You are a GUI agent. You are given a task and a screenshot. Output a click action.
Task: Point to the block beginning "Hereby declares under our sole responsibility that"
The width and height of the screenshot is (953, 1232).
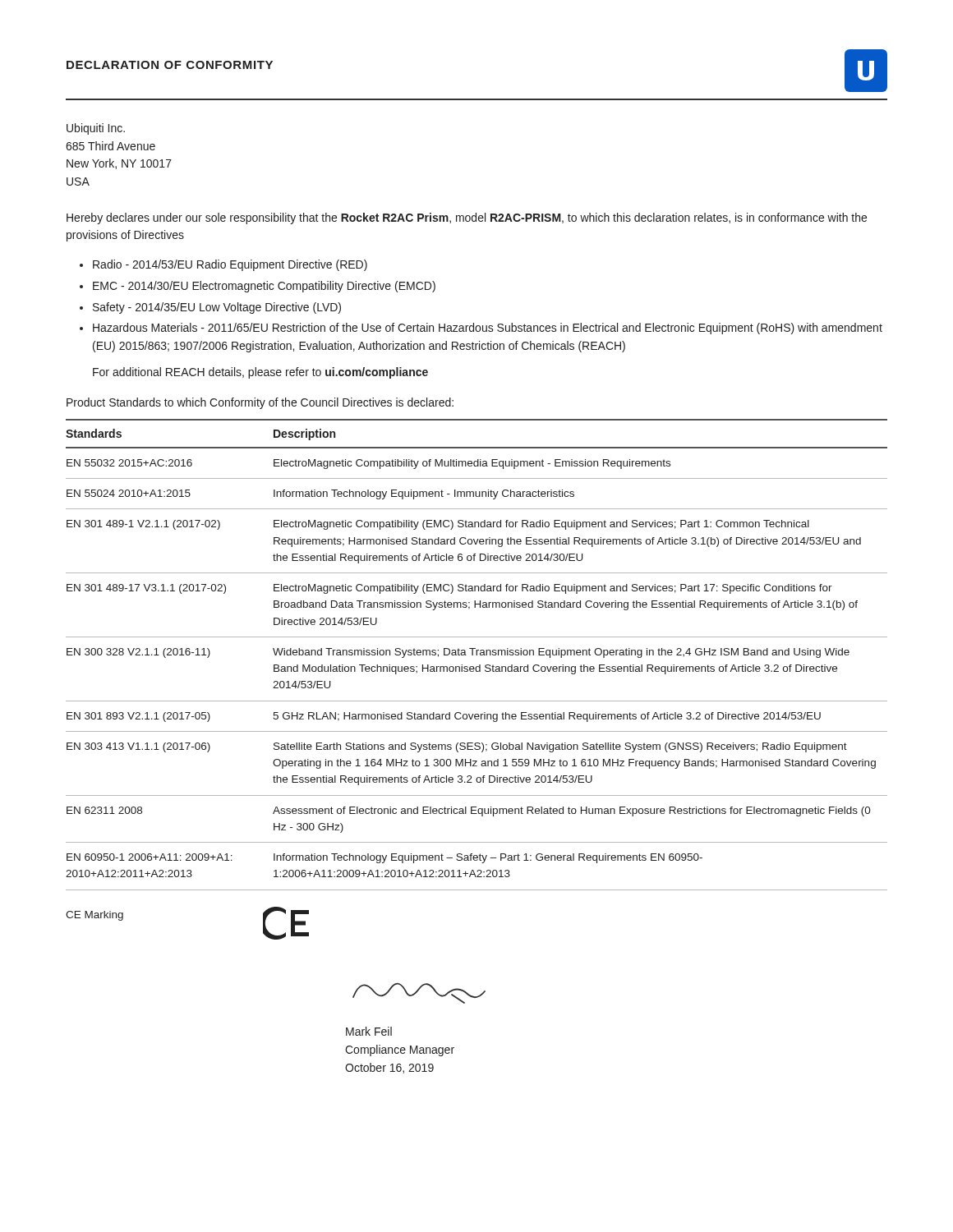tap(467, 226)
